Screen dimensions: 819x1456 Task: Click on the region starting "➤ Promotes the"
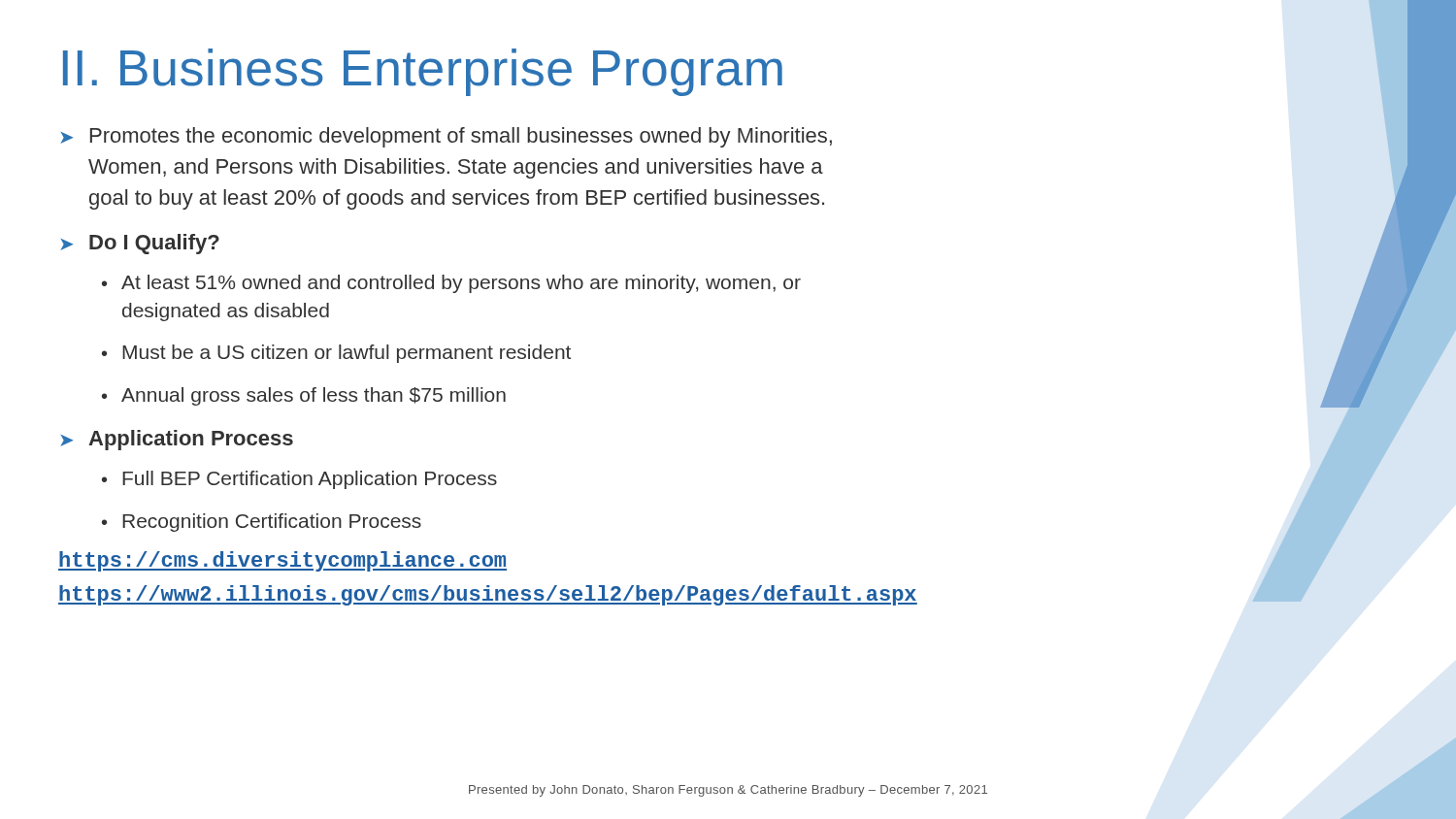click(x=446, y=167)
